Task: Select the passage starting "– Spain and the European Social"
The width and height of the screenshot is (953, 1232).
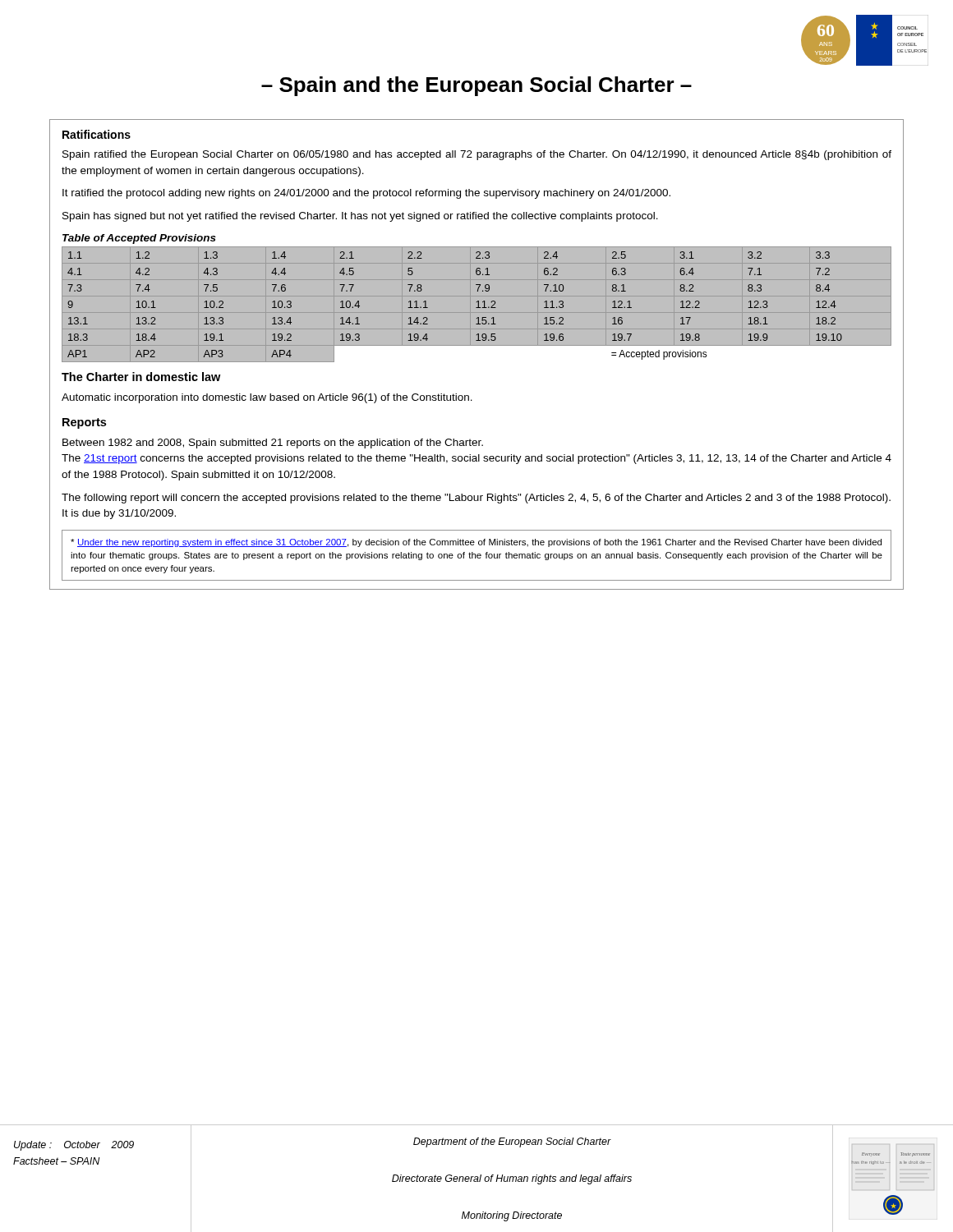Action: coord(476,85)
